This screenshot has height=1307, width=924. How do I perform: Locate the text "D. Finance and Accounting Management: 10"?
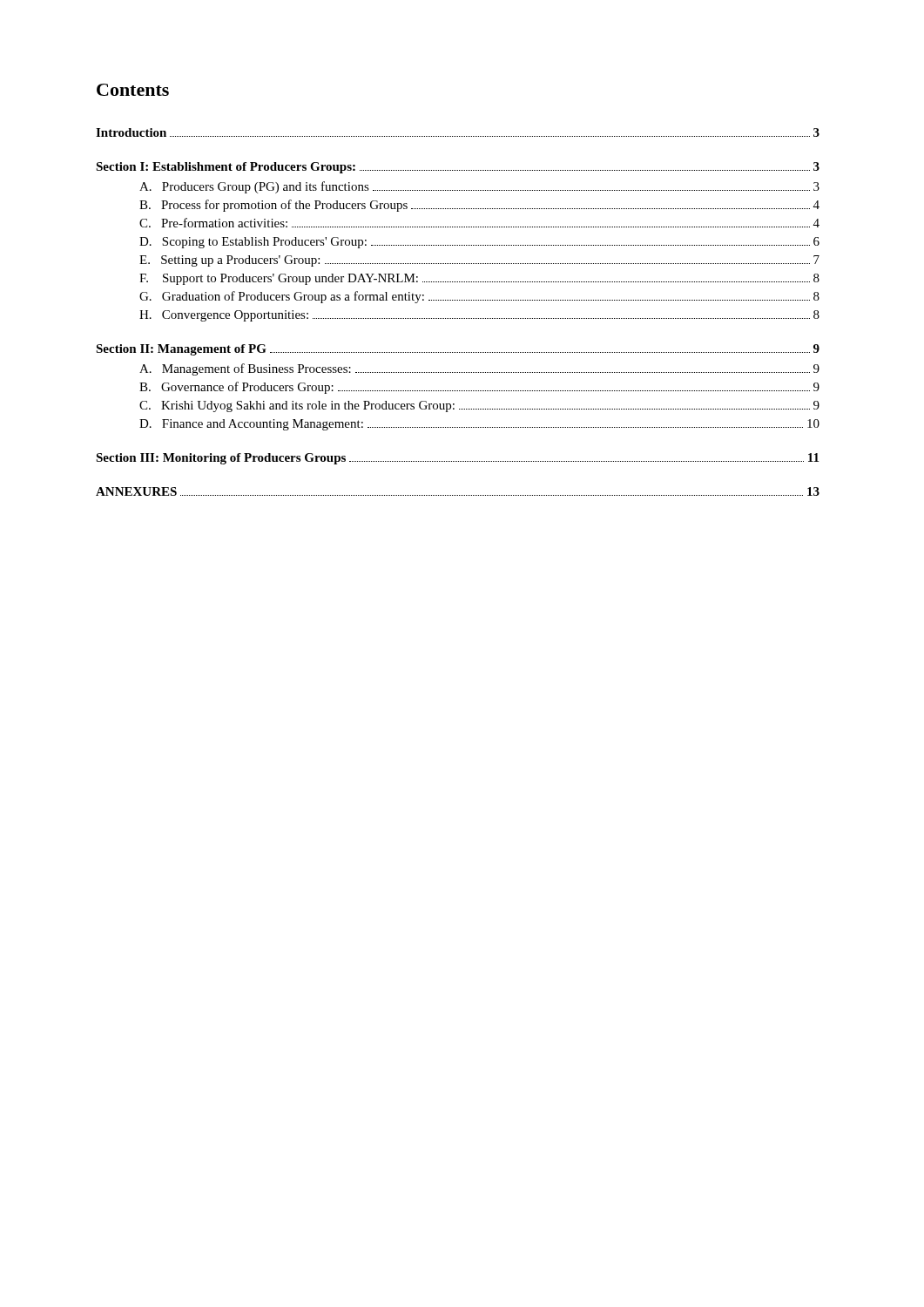479,424
